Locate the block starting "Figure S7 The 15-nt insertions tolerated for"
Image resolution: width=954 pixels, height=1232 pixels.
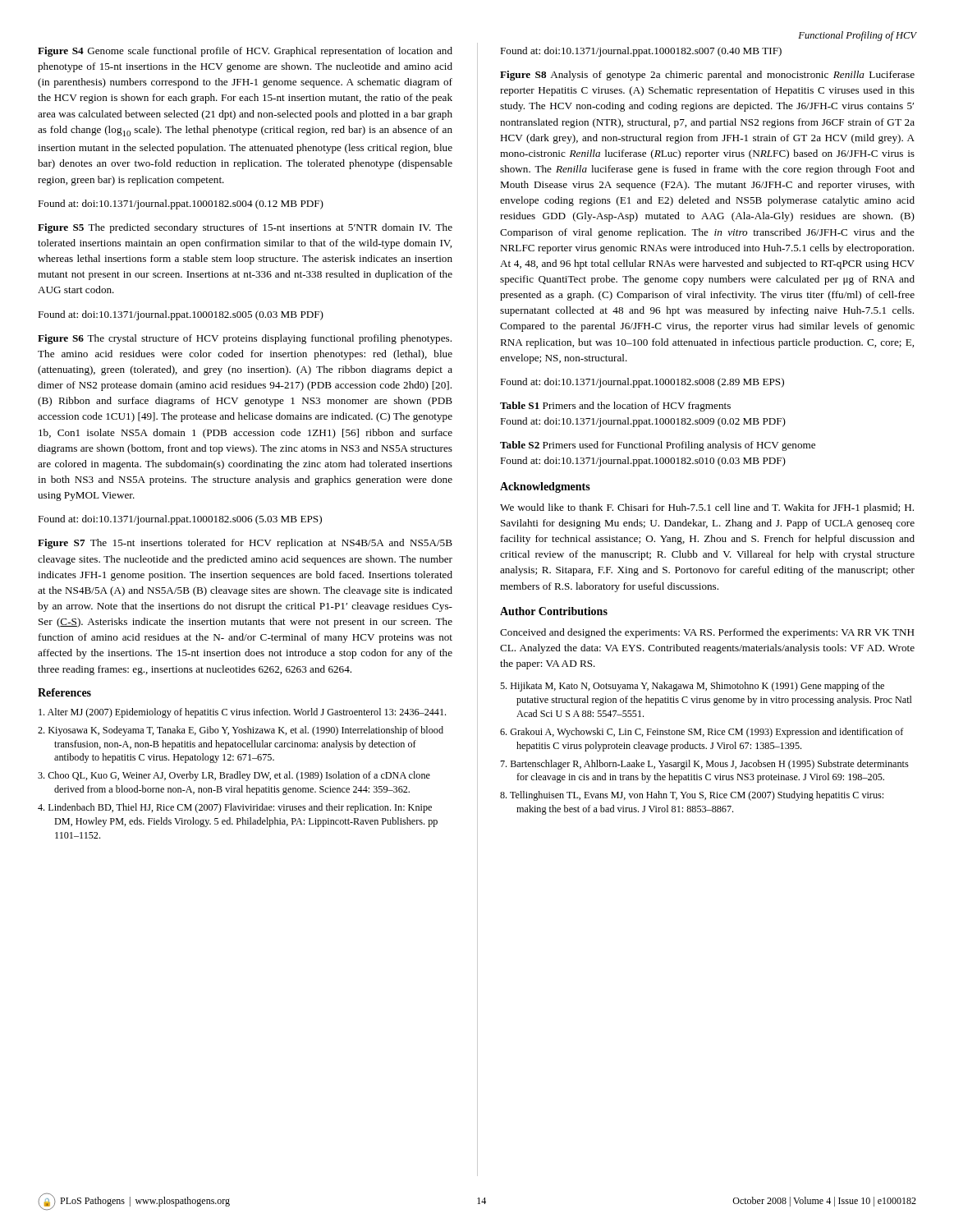pyautogui.click(x=245, y=606)
